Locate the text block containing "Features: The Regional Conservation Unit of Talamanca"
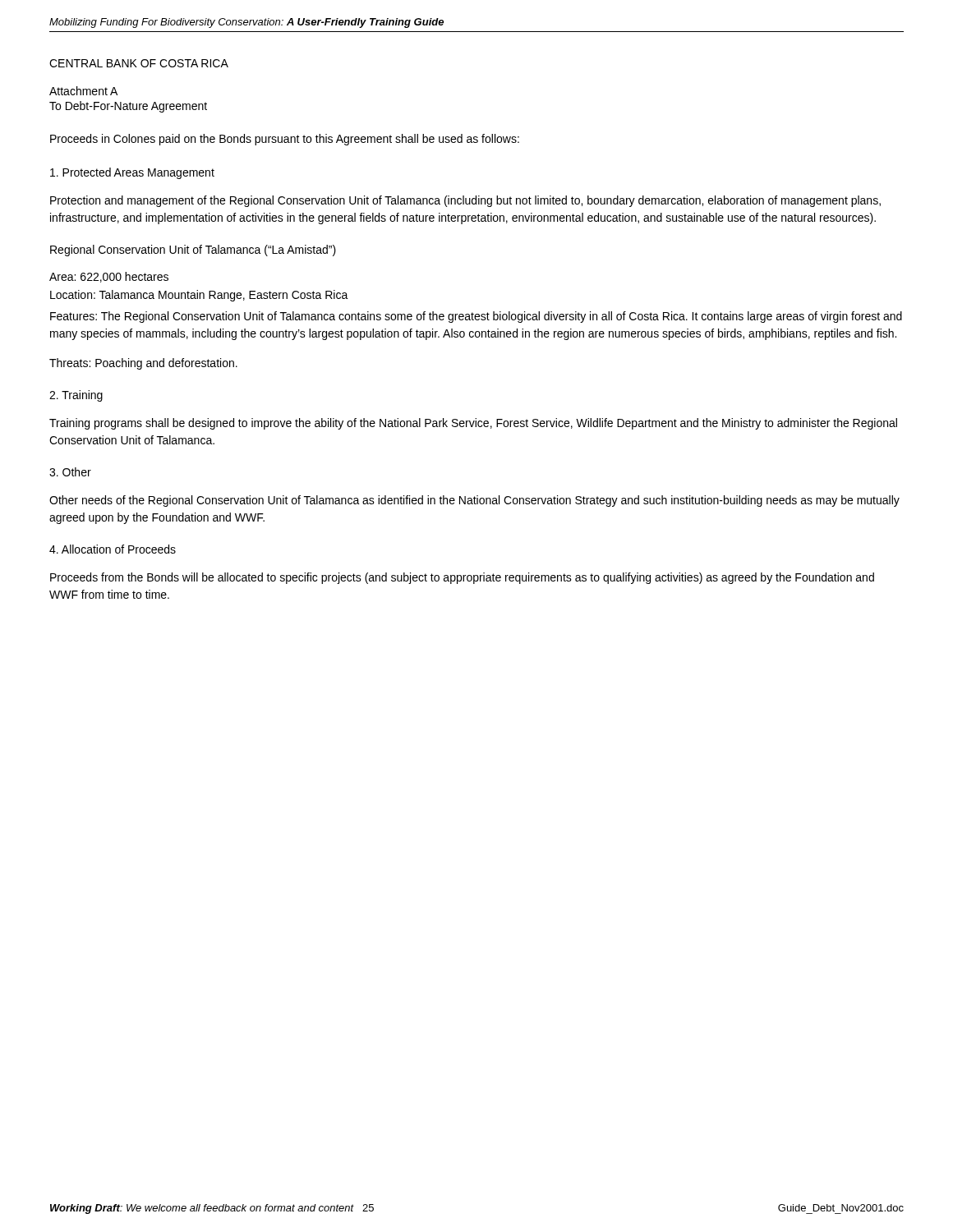 click(x=476, y=325)
